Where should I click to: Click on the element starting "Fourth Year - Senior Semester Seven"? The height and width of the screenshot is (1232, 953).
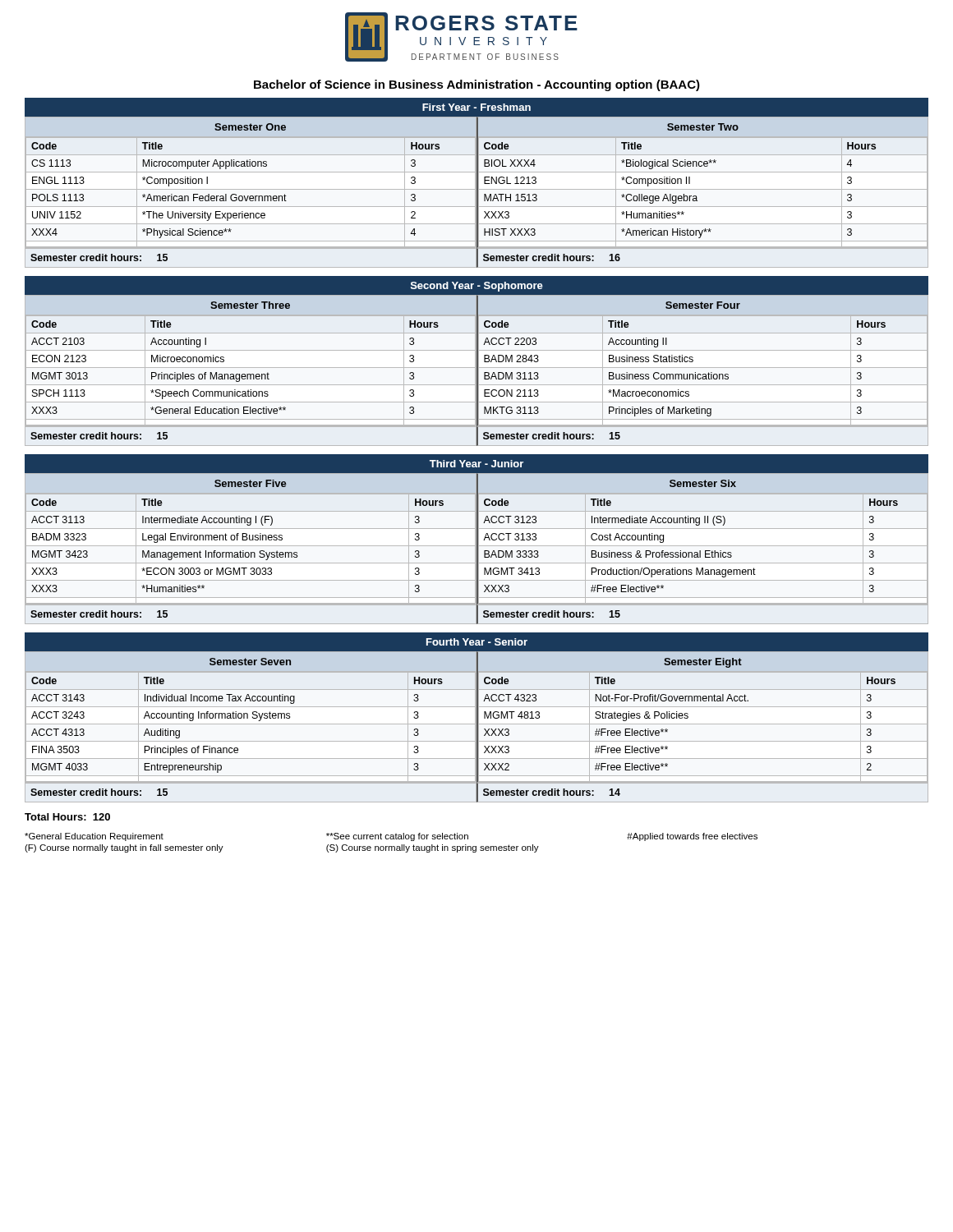point(476,717)
